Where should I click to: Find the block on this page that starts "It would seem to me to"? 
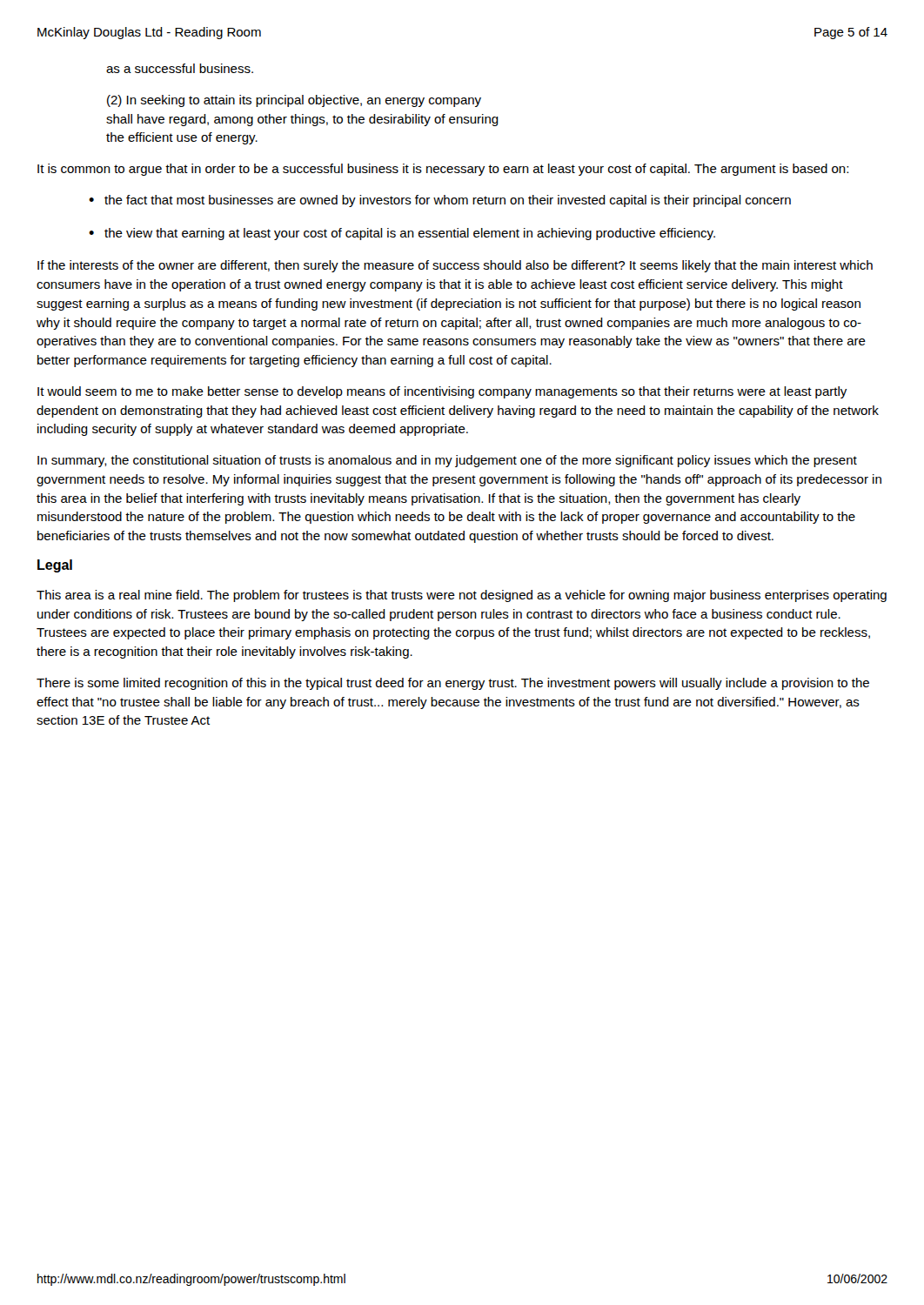point(458,410)
